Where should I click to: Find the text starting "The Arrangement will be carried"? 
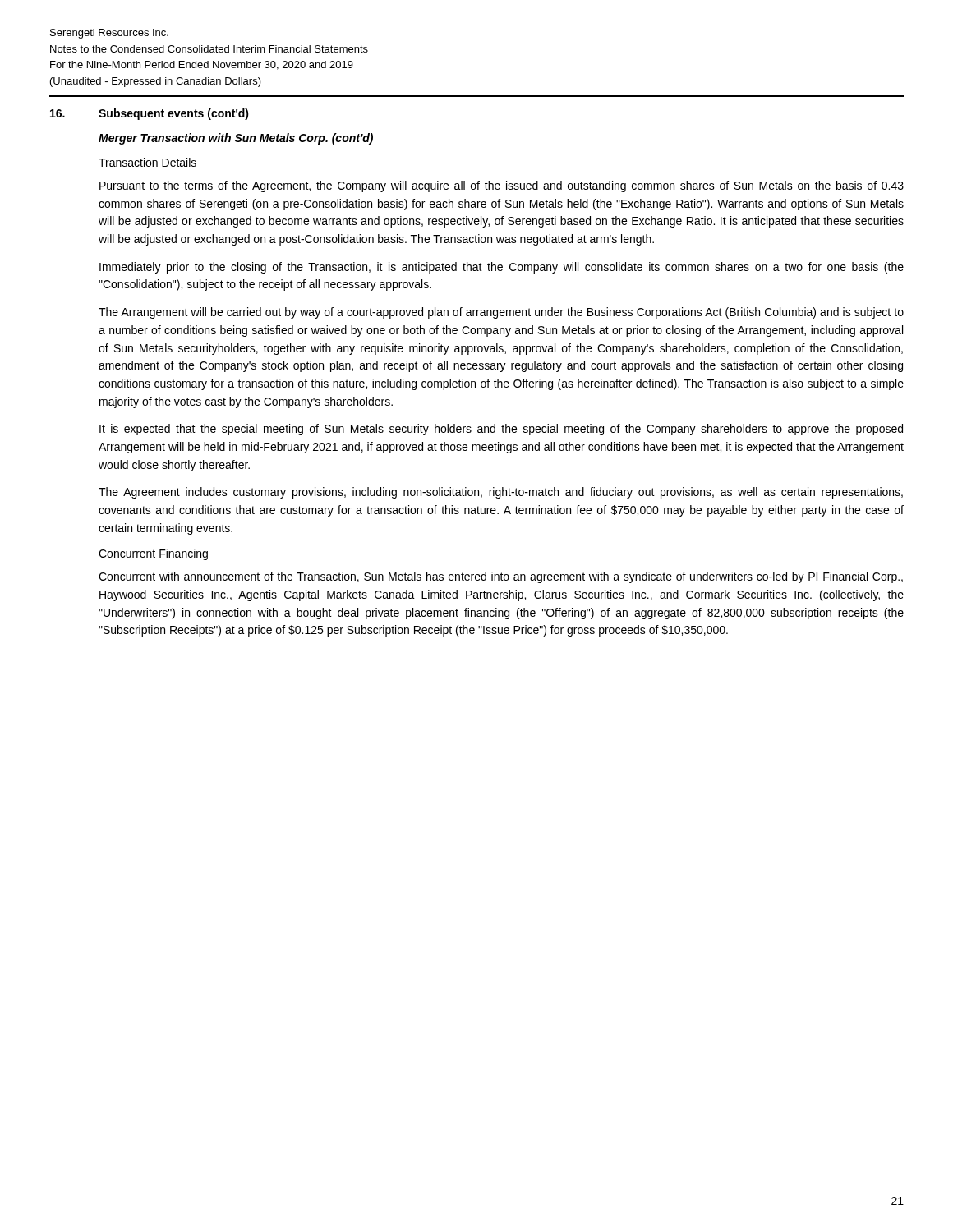click(501, 357)
